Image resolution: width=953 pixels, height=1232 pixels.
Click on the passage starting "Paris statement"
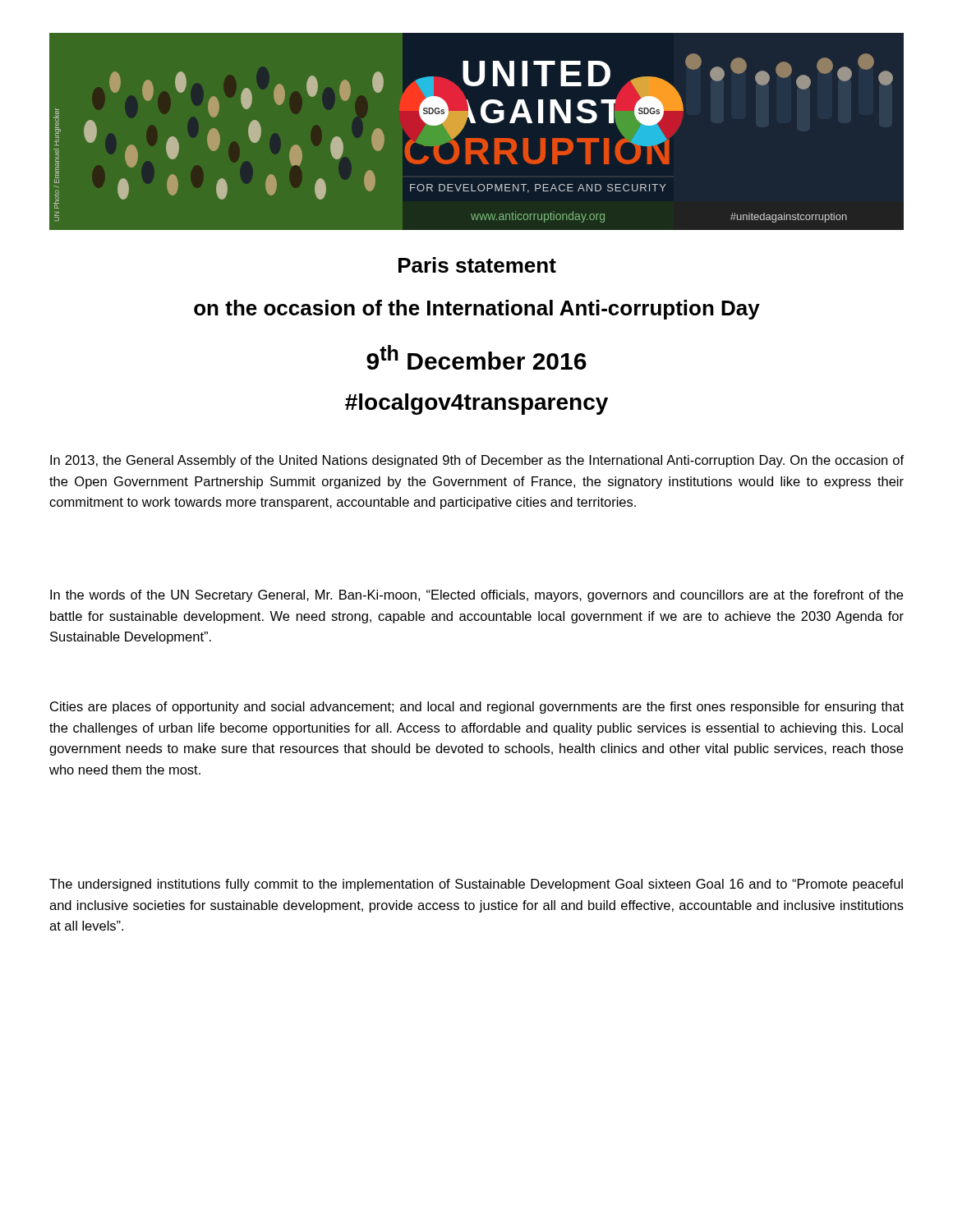point(476,265)
